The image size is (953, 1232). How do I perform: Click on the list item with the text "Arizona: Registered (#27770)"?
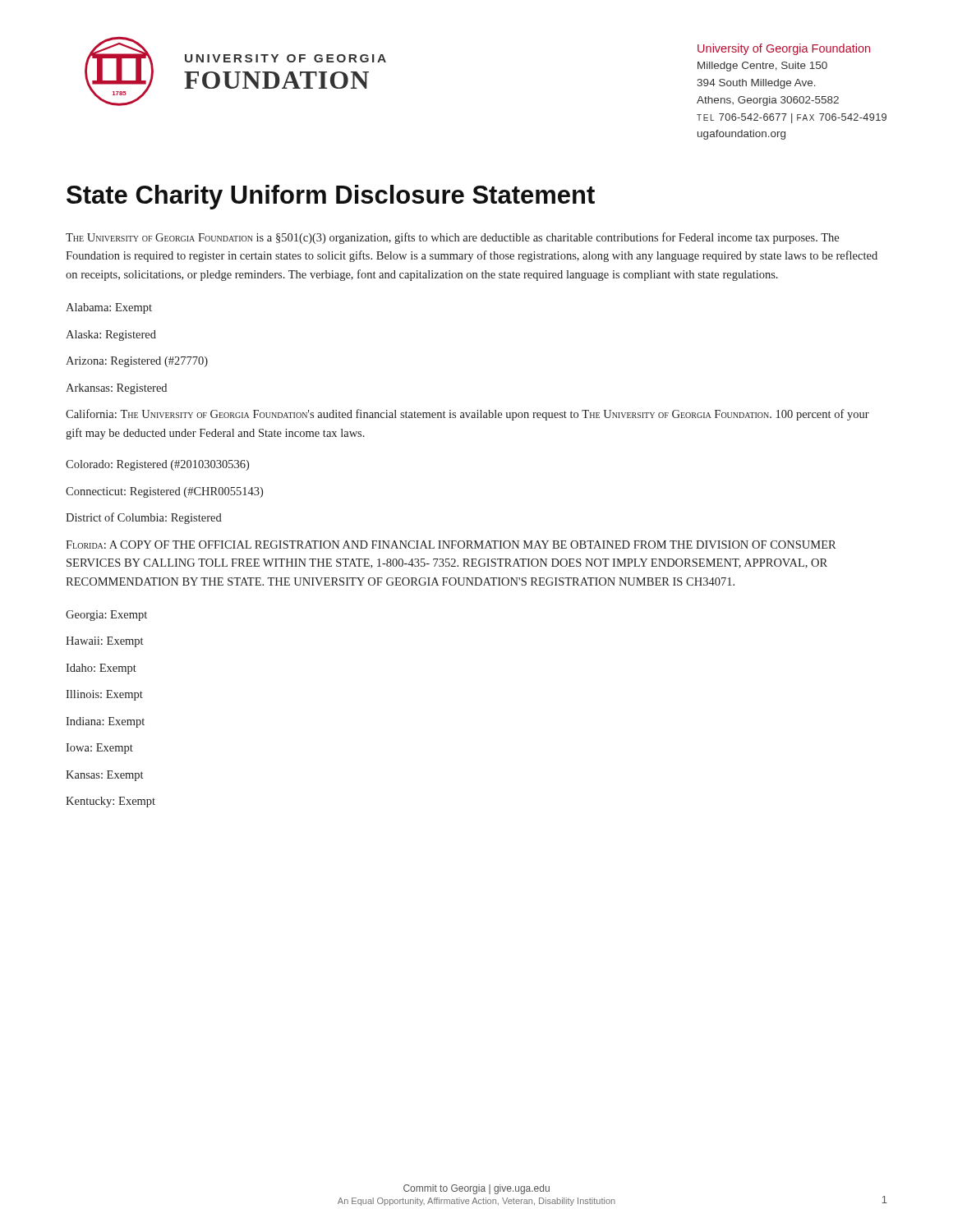(x=137, y=361)
